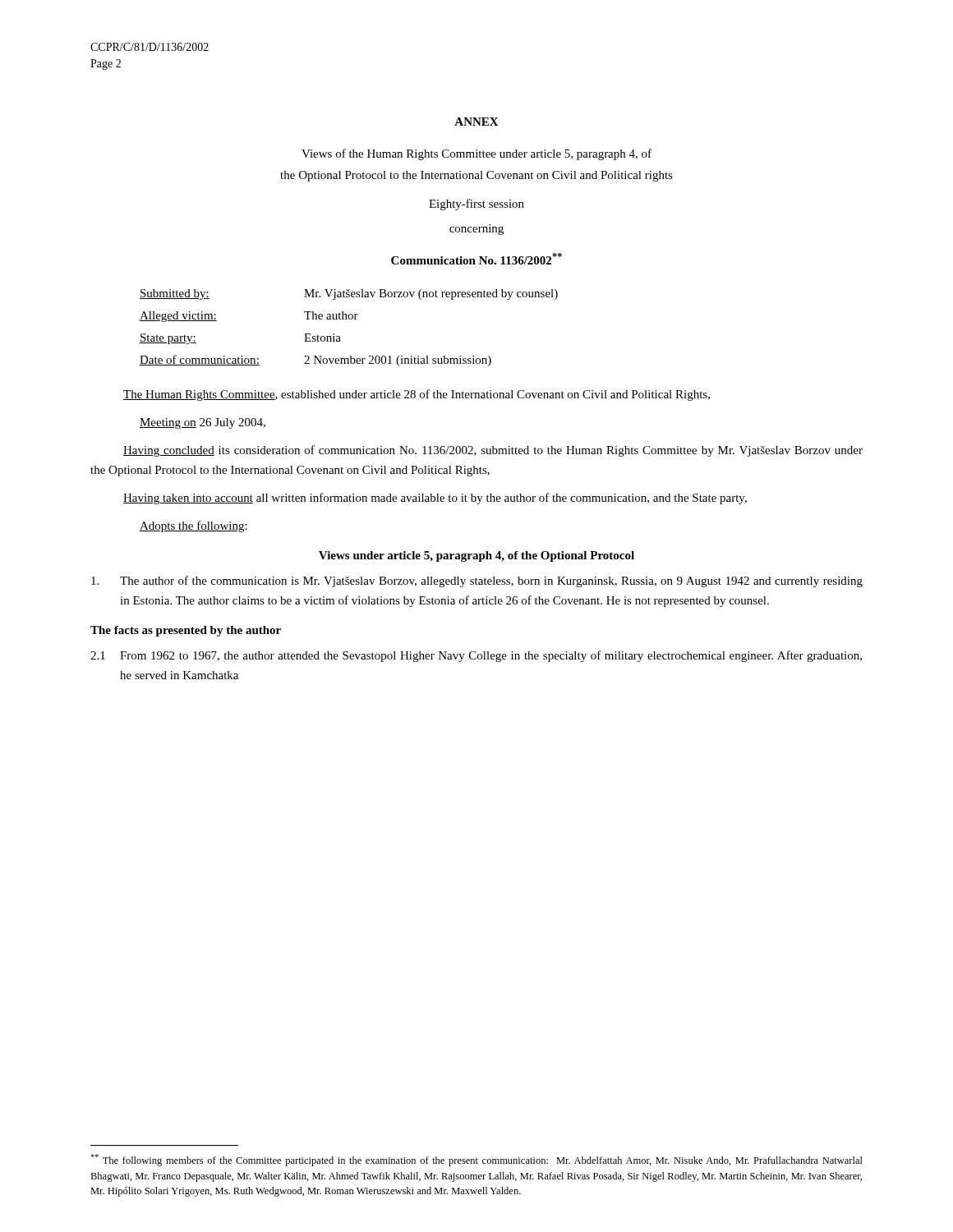Find the text block with the text "Having taken into account"
The width and height of the screenshot is (953, 1232).
point(435,498)
